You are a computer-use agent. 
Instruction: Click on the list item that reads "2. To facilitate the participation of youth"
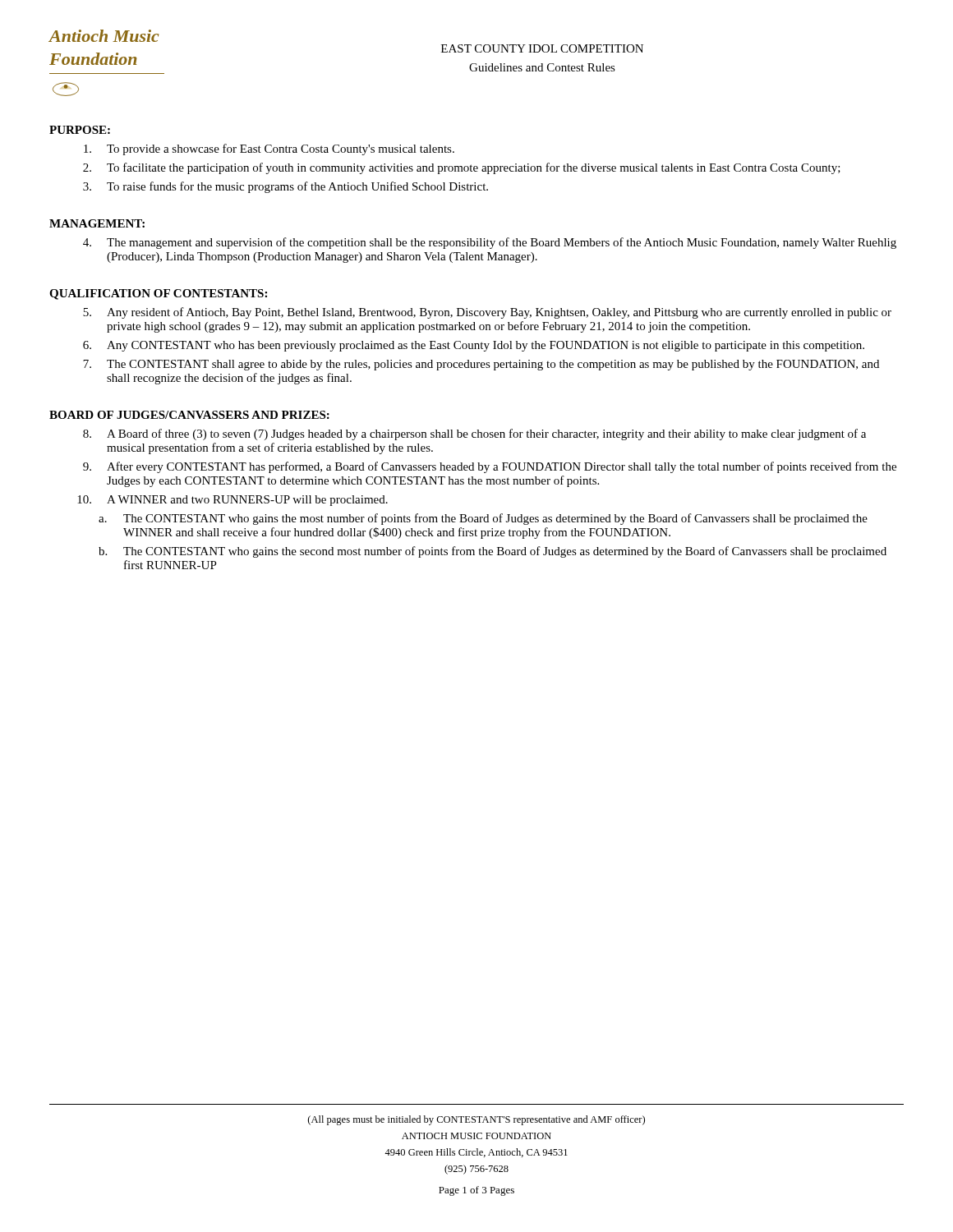coord(476,168)
